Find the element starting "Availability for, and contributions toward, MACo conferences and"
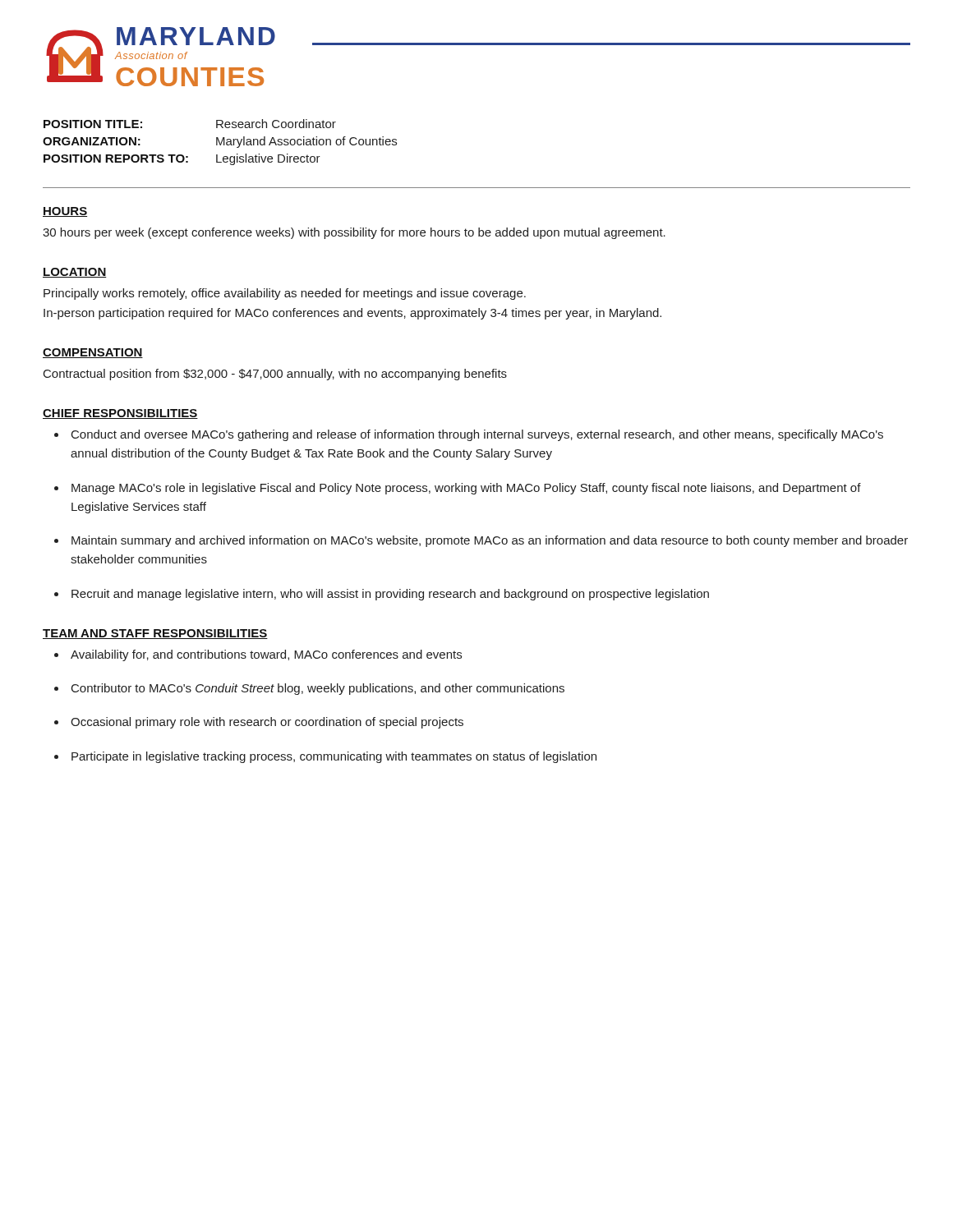953x1232 pixels. [x=266, y=654]
